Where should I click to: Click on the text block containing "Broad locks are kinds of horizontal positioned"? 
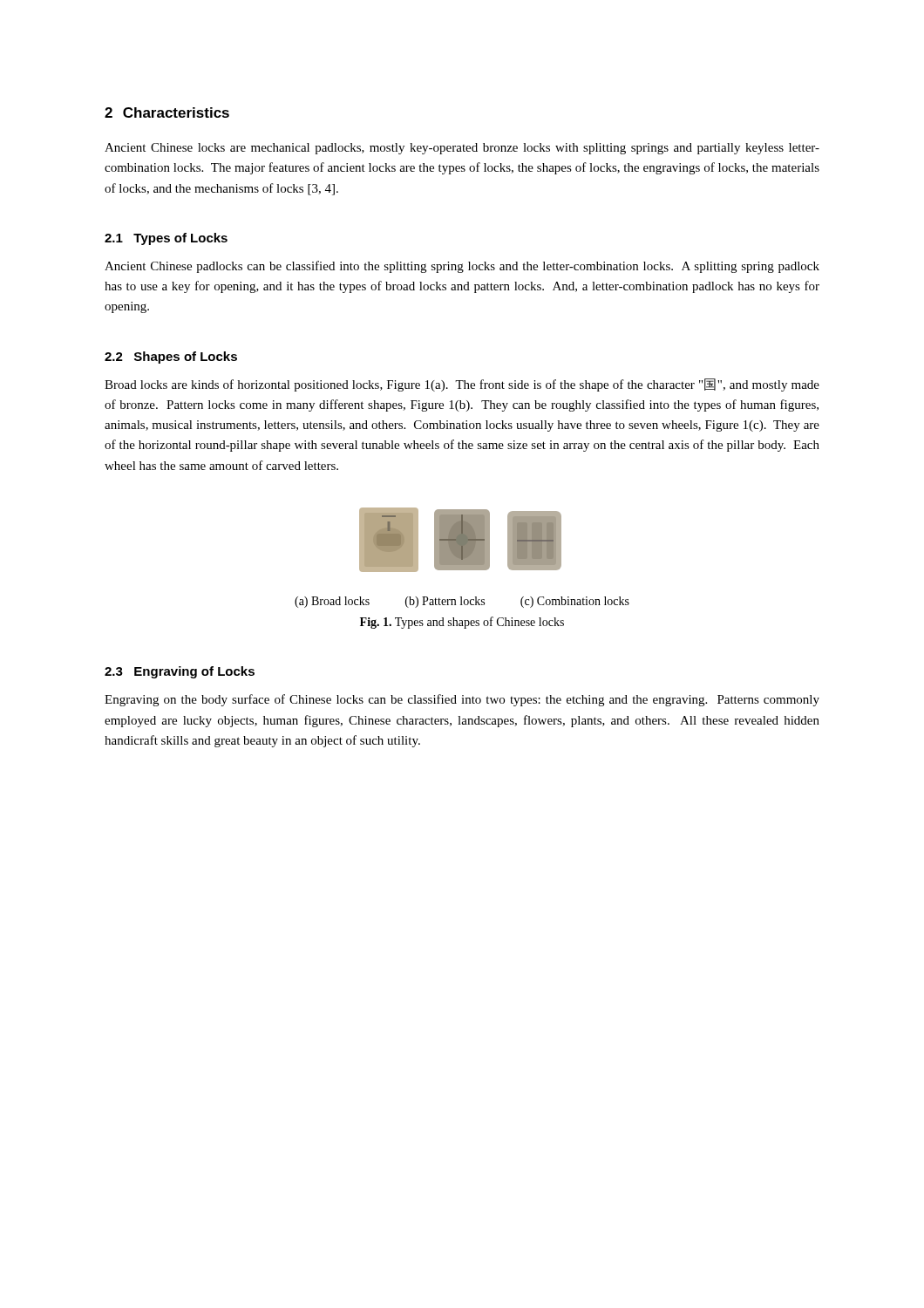[462, 425]
